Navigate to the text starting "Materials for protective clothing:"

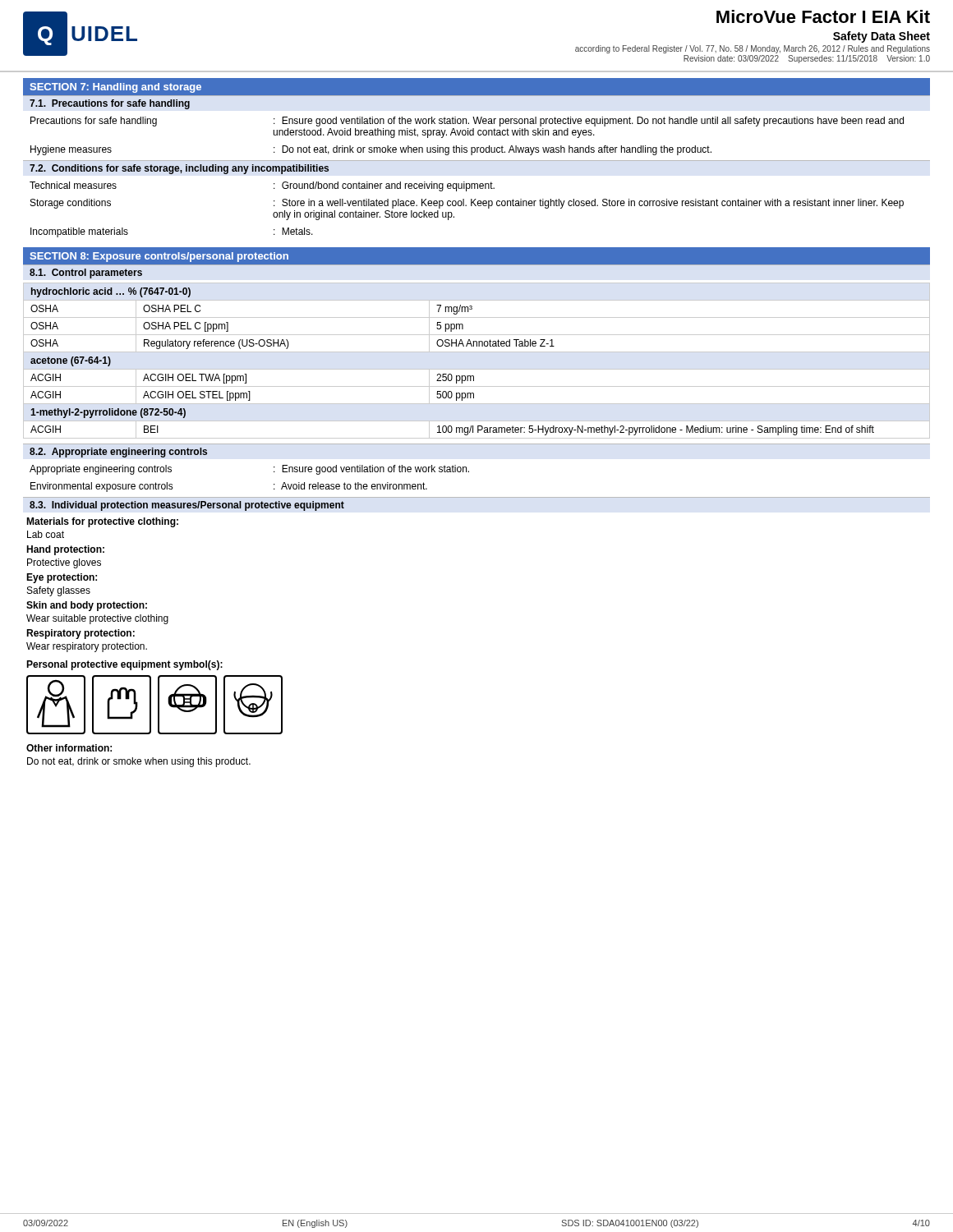[x=103, y=522]
